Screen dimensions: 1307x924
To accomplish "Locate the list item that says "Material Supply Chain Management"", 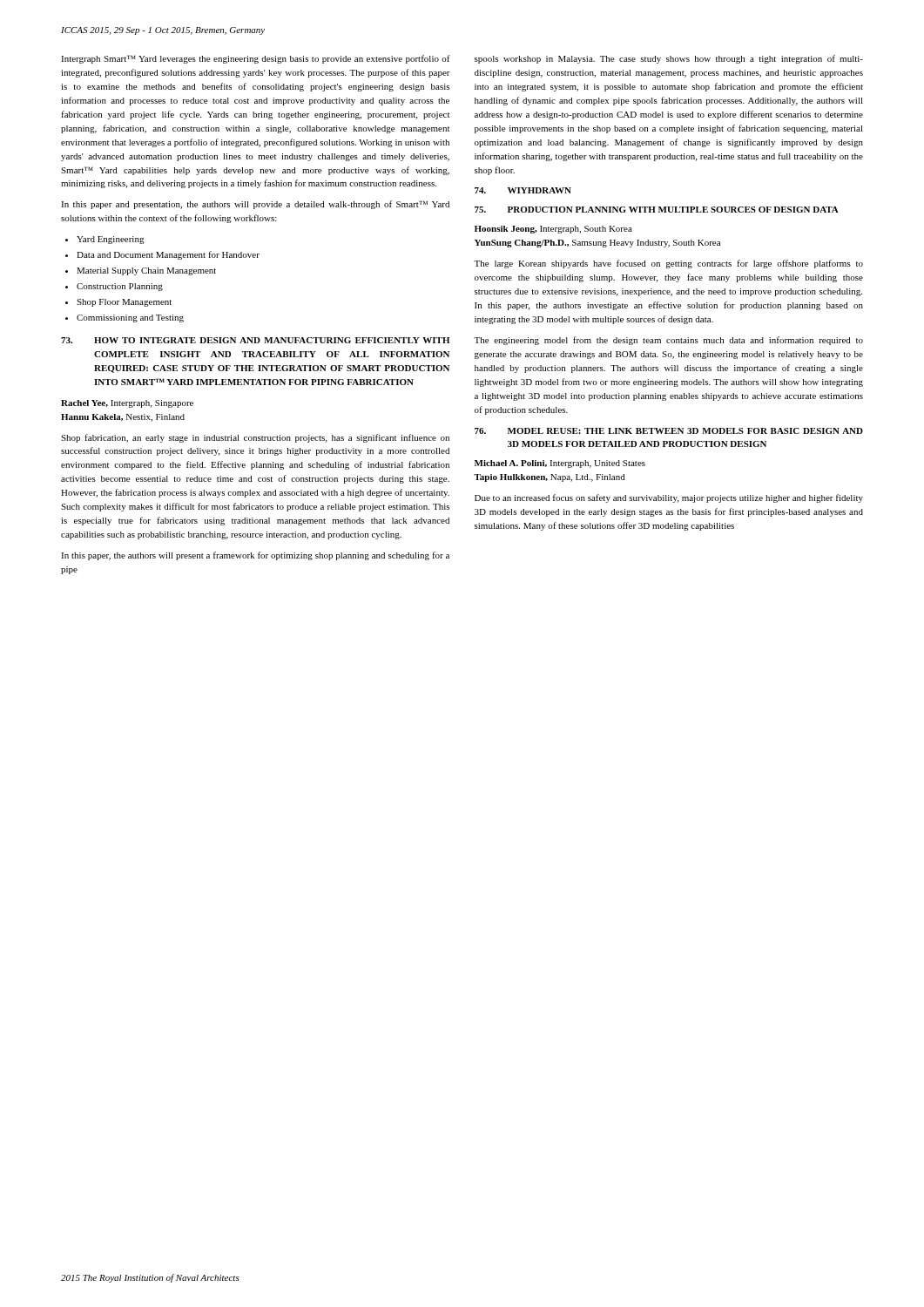I will (146, 270).
